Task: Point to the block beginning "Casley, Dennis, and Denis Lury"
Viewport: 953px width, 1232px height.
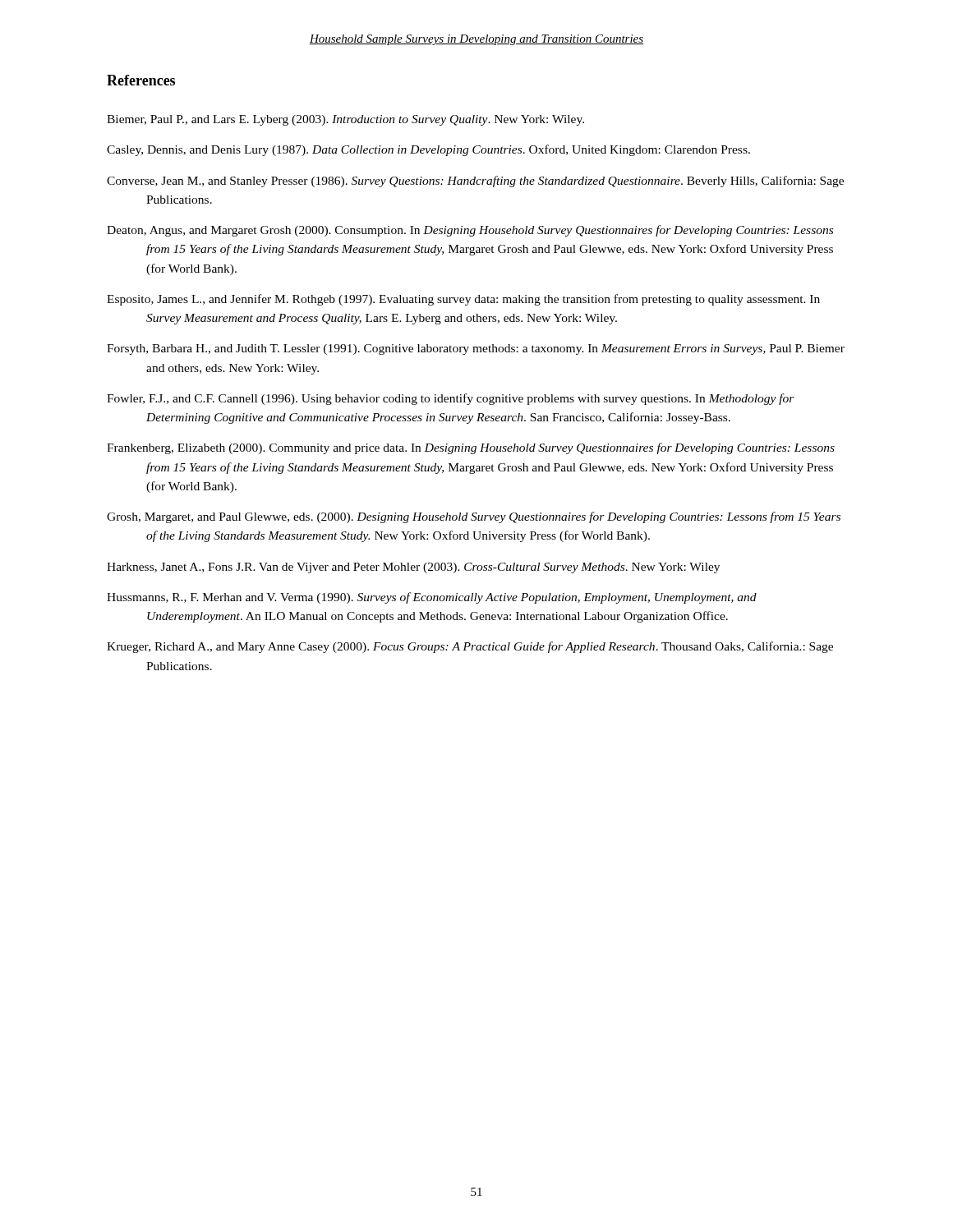Action: pyautogui.click(x=476, y=149)
